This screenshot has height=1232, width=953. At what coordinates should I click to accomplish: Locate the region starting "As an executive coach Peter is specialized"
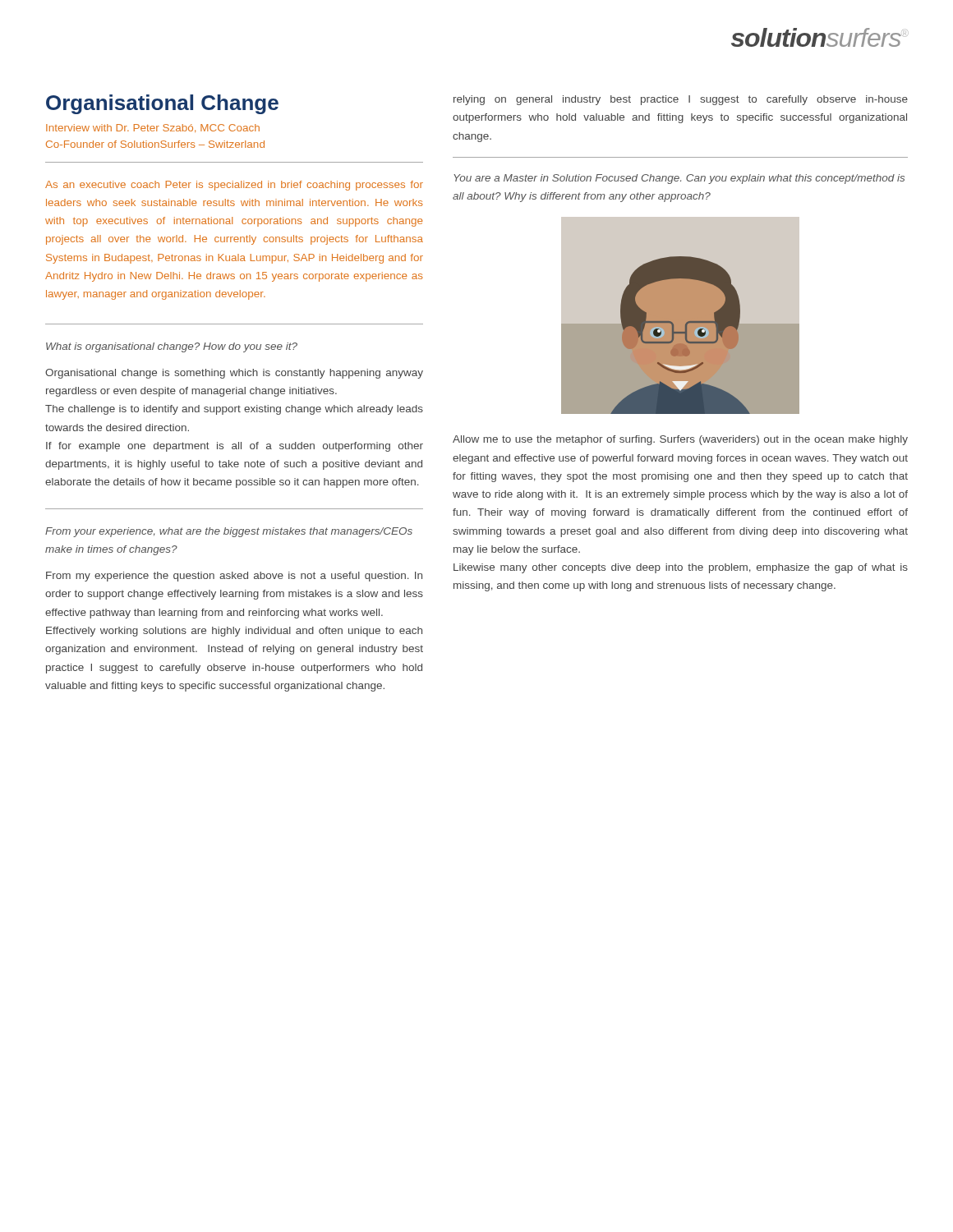(x=234, y=239)
